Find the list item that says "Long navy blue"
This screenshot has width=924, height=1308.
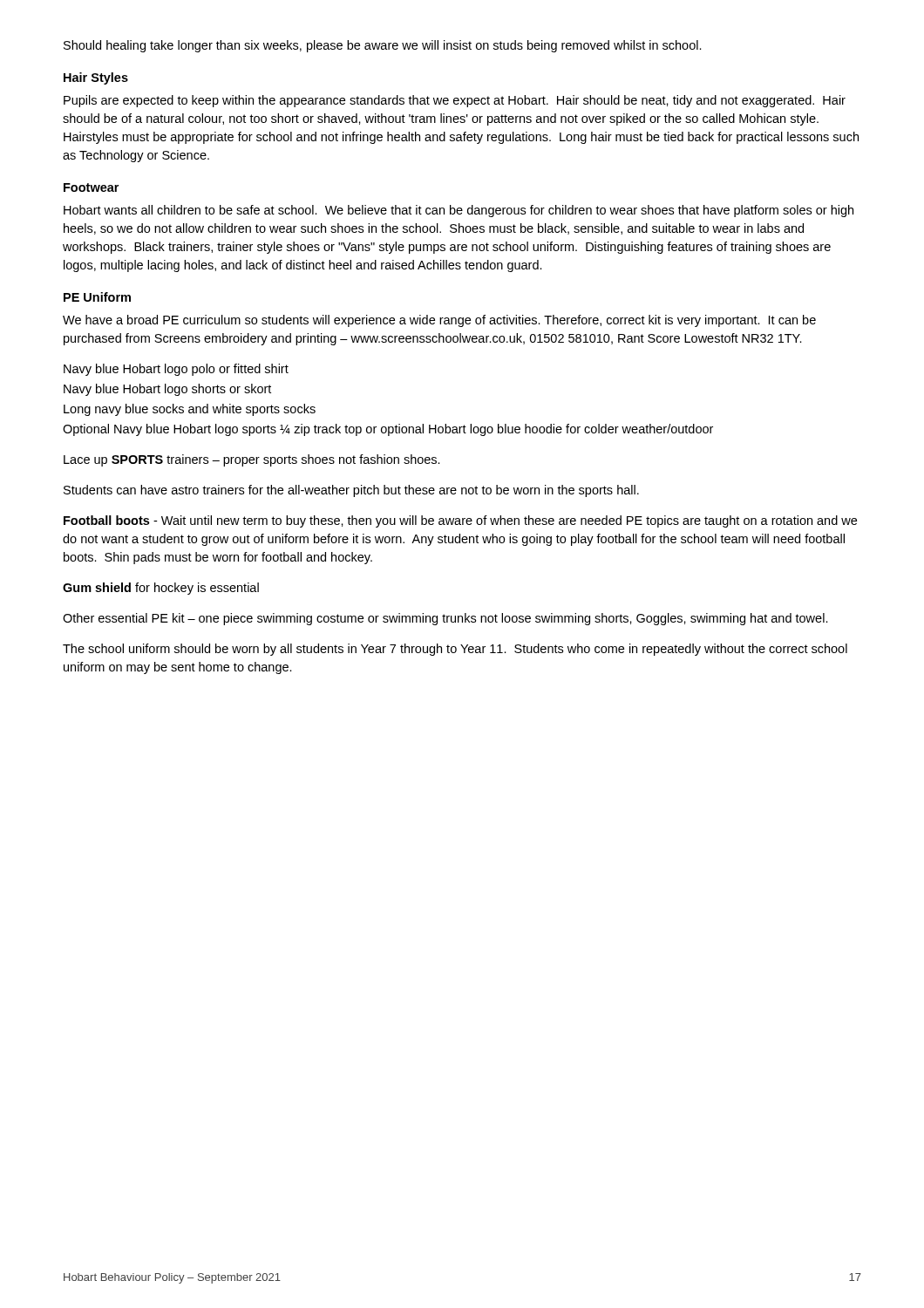click(189, 409)
